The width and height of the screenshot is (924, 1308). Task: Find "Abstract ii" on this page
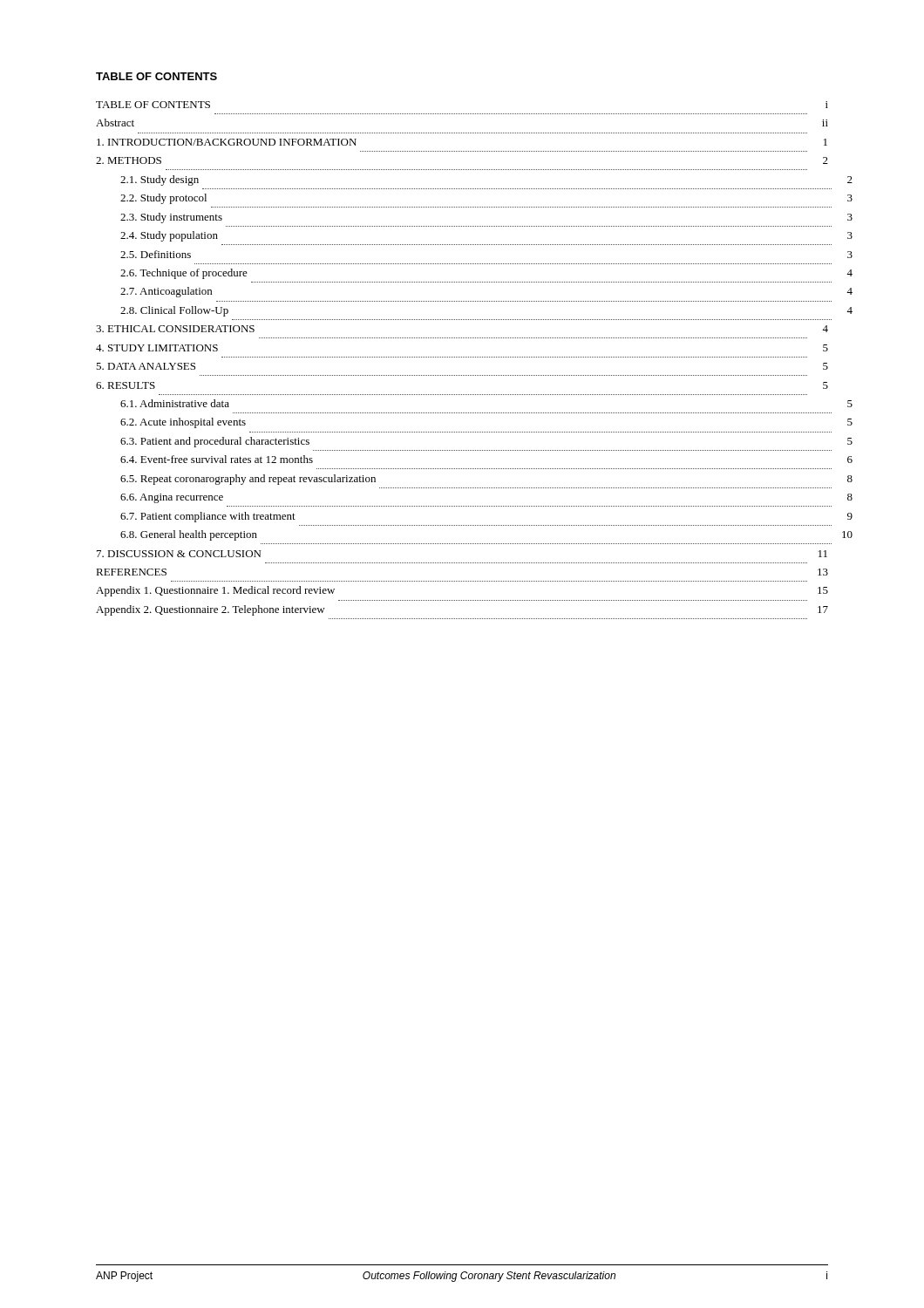(x=462, y=123)
